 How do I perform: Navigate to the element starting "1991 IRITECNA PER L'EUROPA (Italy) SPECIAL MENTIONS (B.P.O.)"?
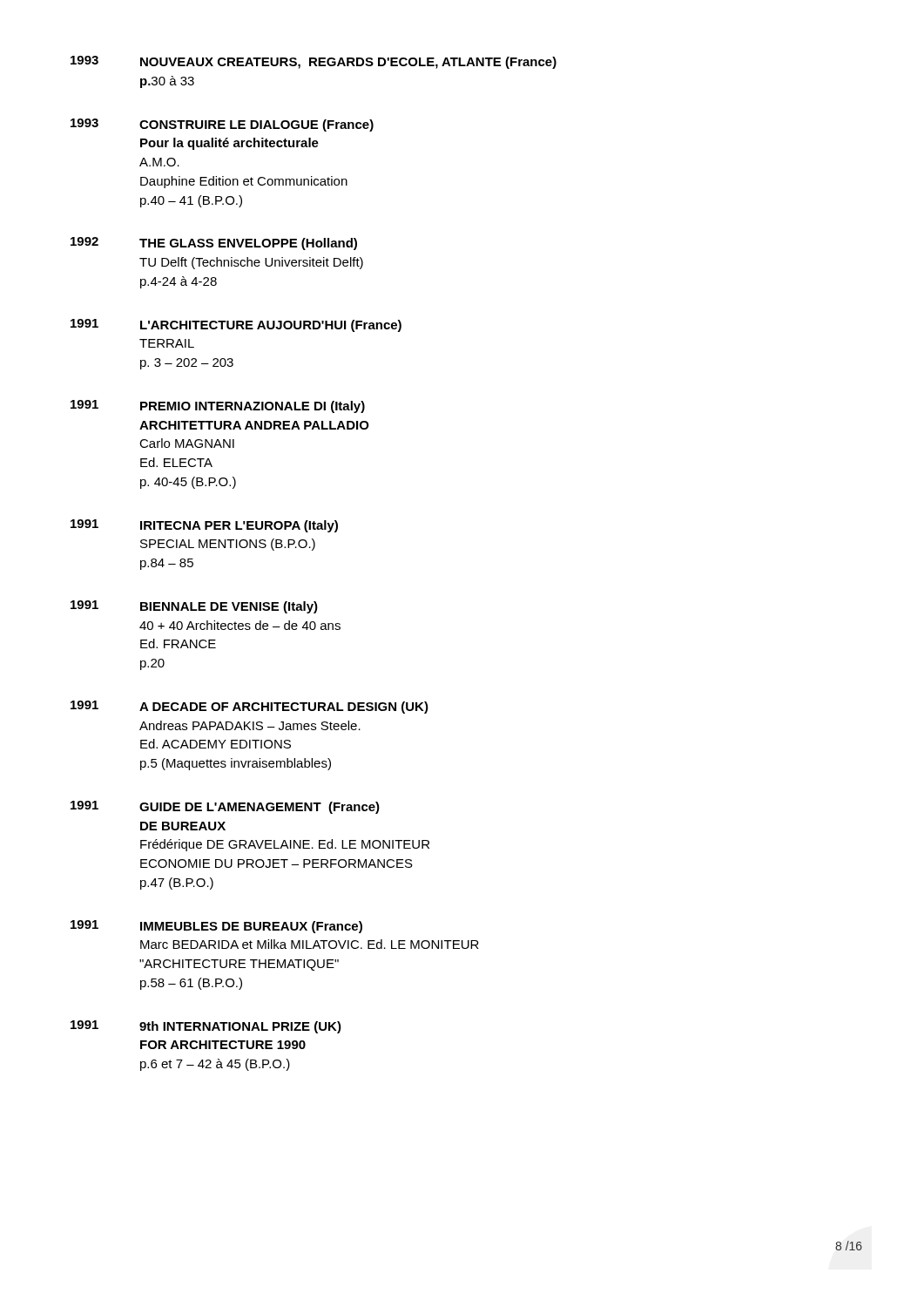click(204, 544)
